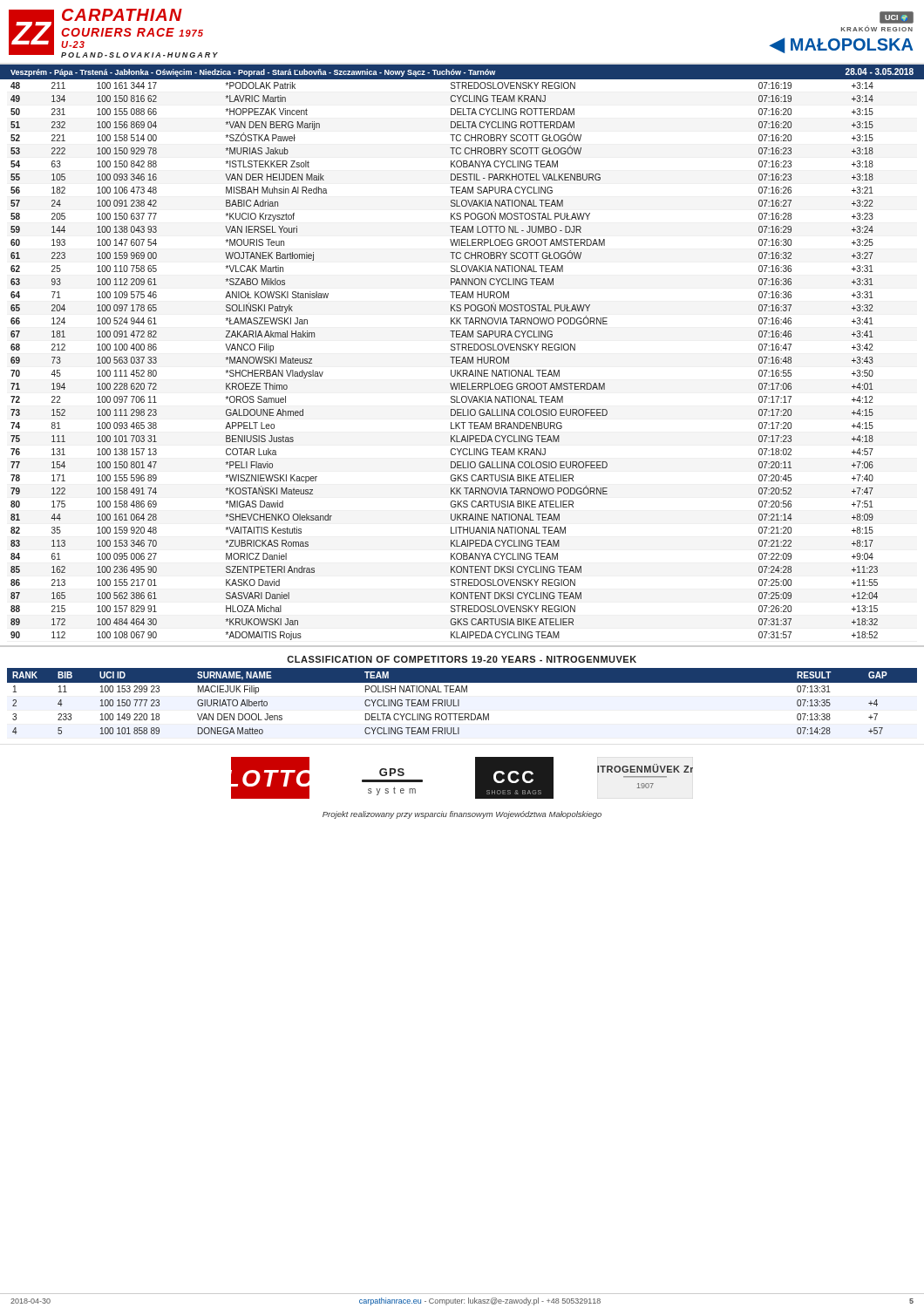Locate the table with the text "*SZABO Miklos"
The width and height of the screenshot is (924, 1308).
tap(462, 361)
